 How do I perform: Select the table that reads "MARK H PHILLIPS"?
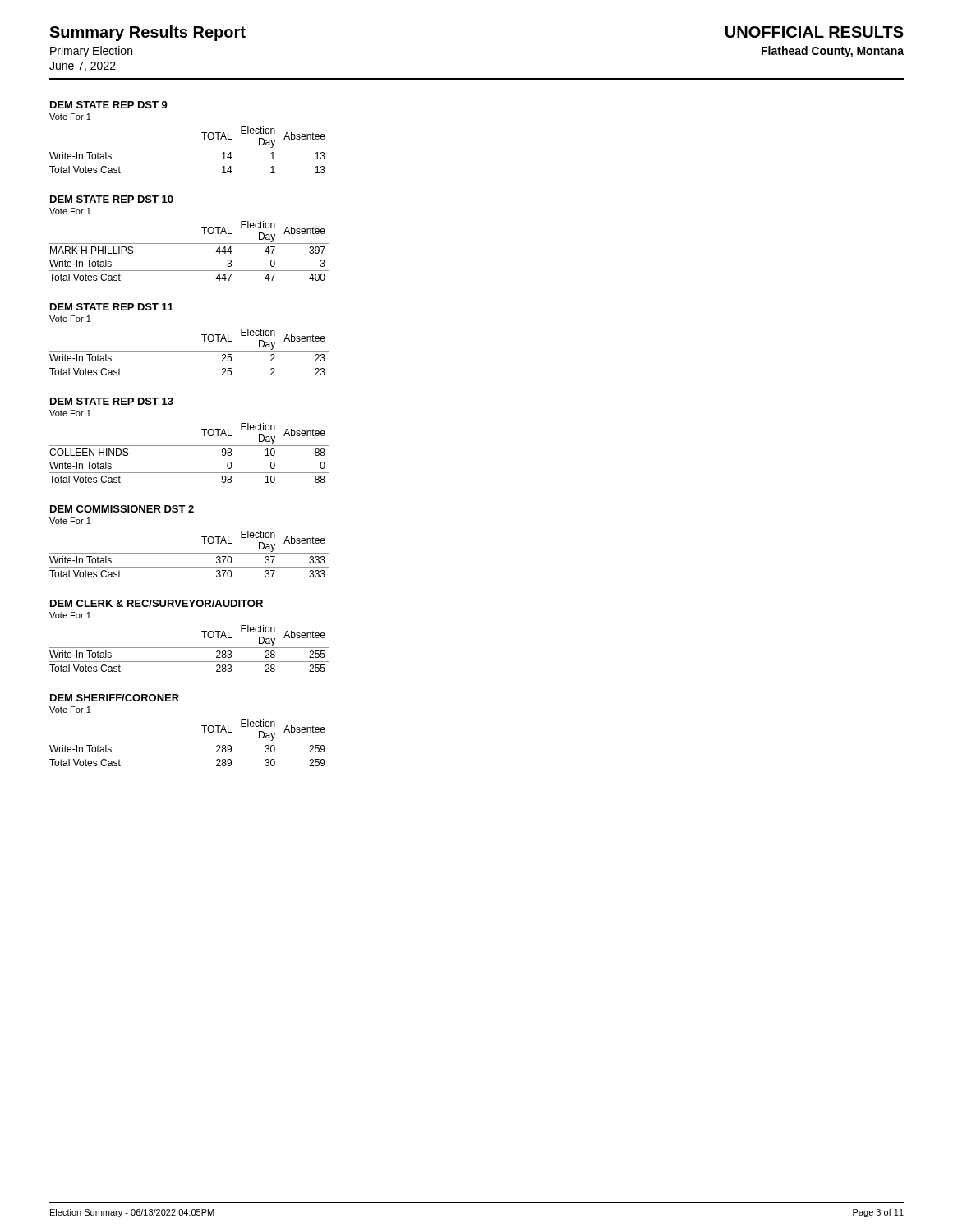pyautogui.click(x=476, y=251)
